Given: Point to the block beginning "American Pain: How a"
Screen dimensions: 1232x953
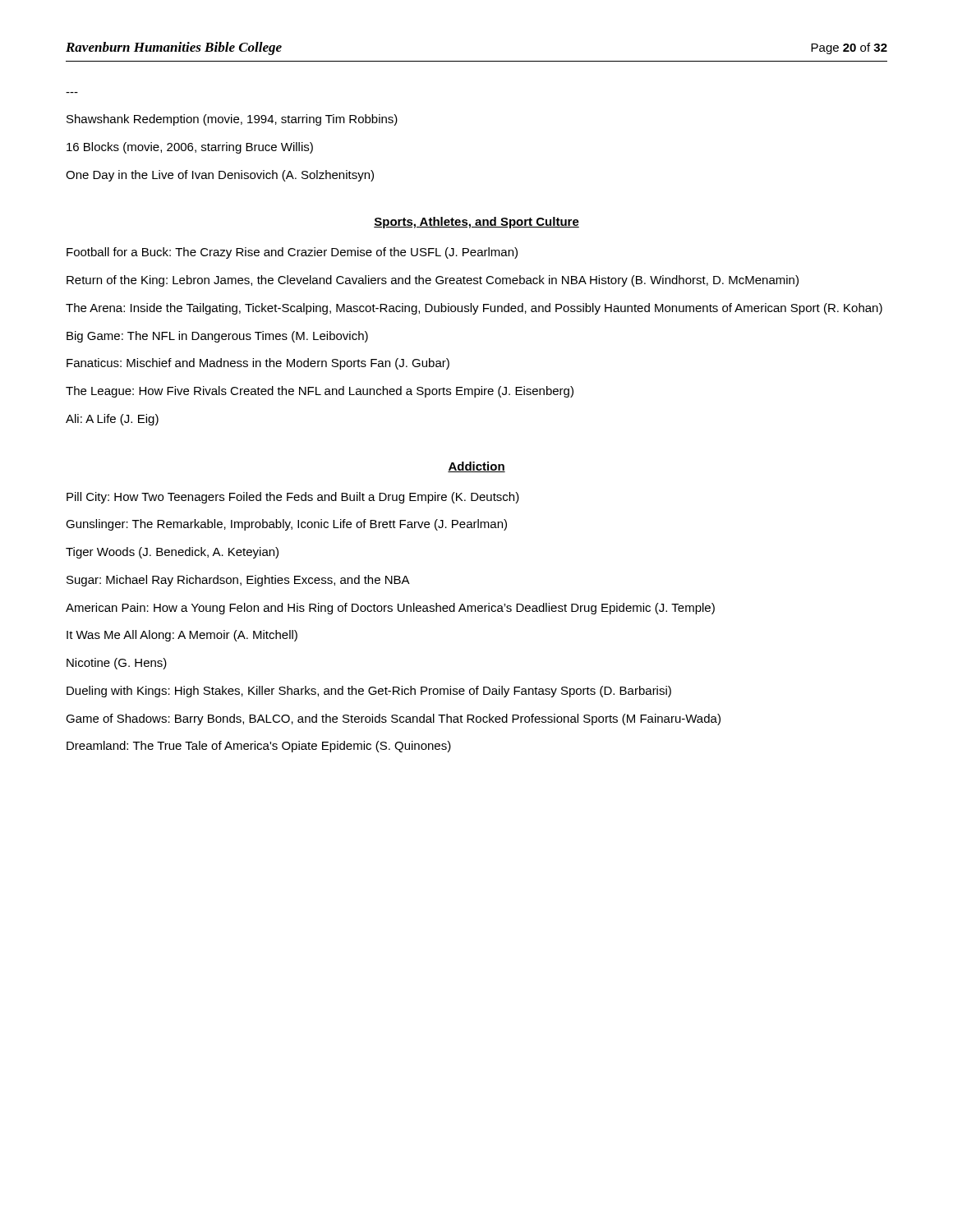Looking at the screenshot, I should [391, 607].
